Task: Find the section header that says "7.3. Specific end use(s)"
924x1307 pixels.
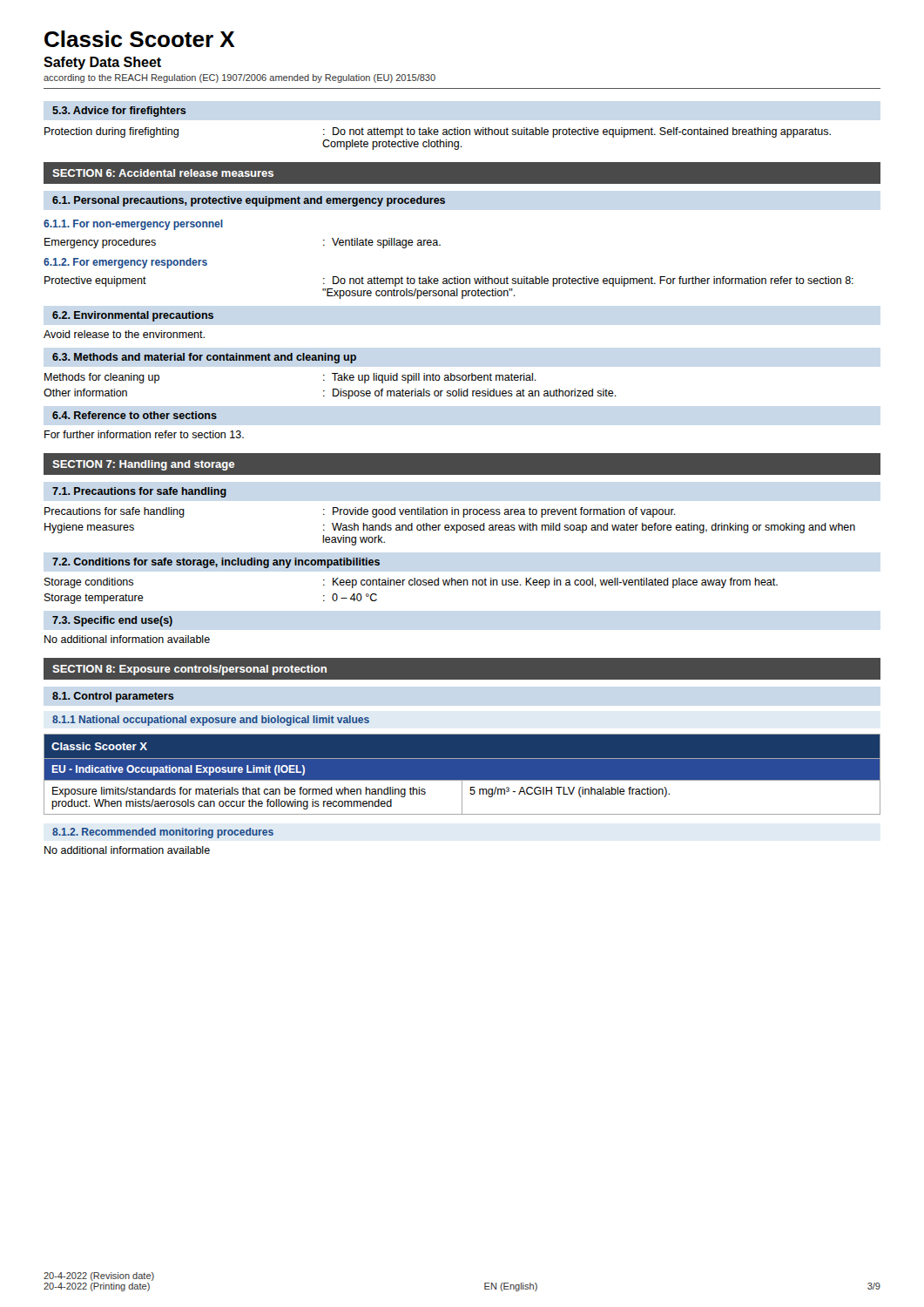Action: (112, 621)
